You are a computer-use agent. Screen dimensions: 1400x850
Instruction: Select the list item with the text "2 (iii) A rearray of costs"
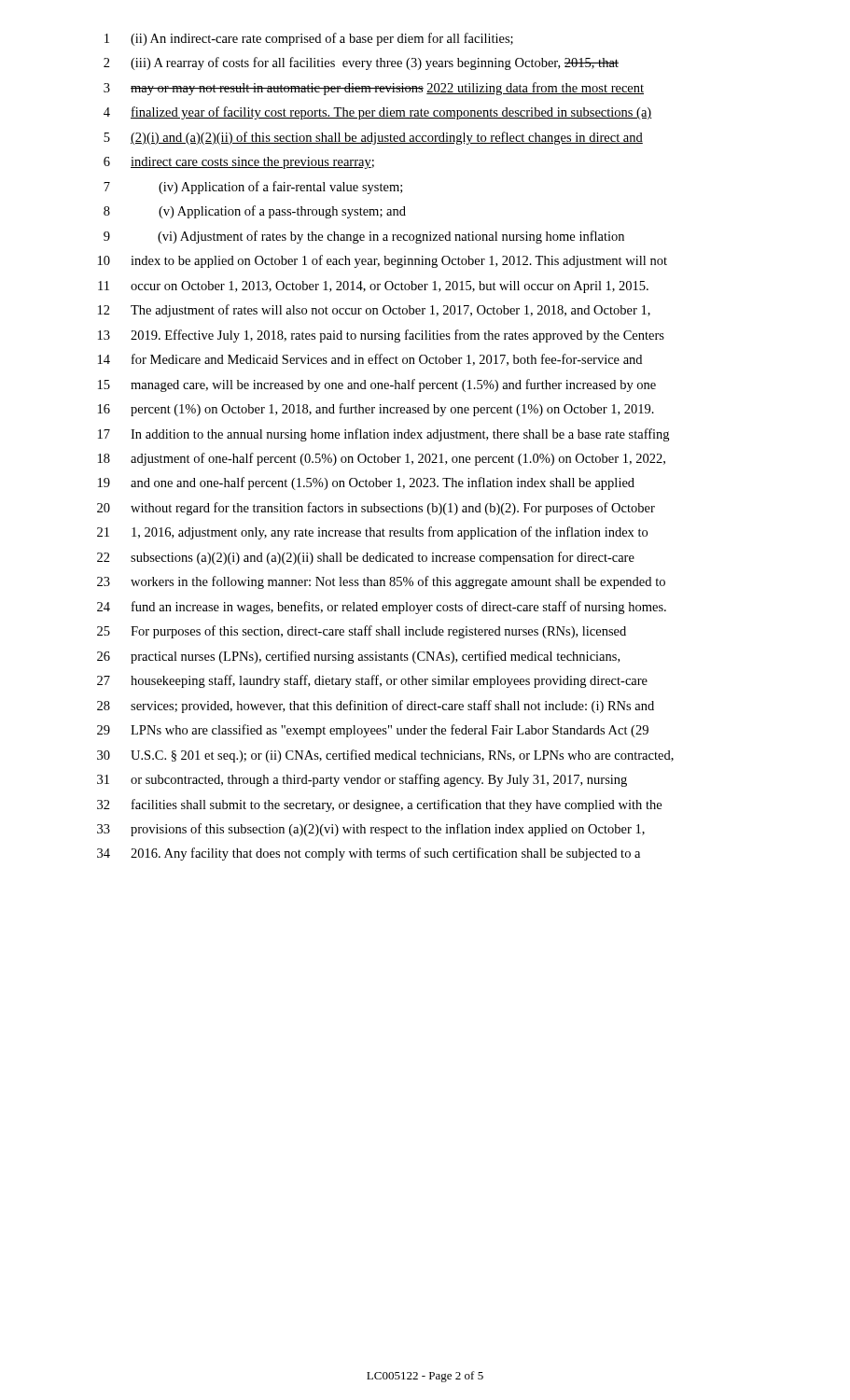click(x=425, y=63)
